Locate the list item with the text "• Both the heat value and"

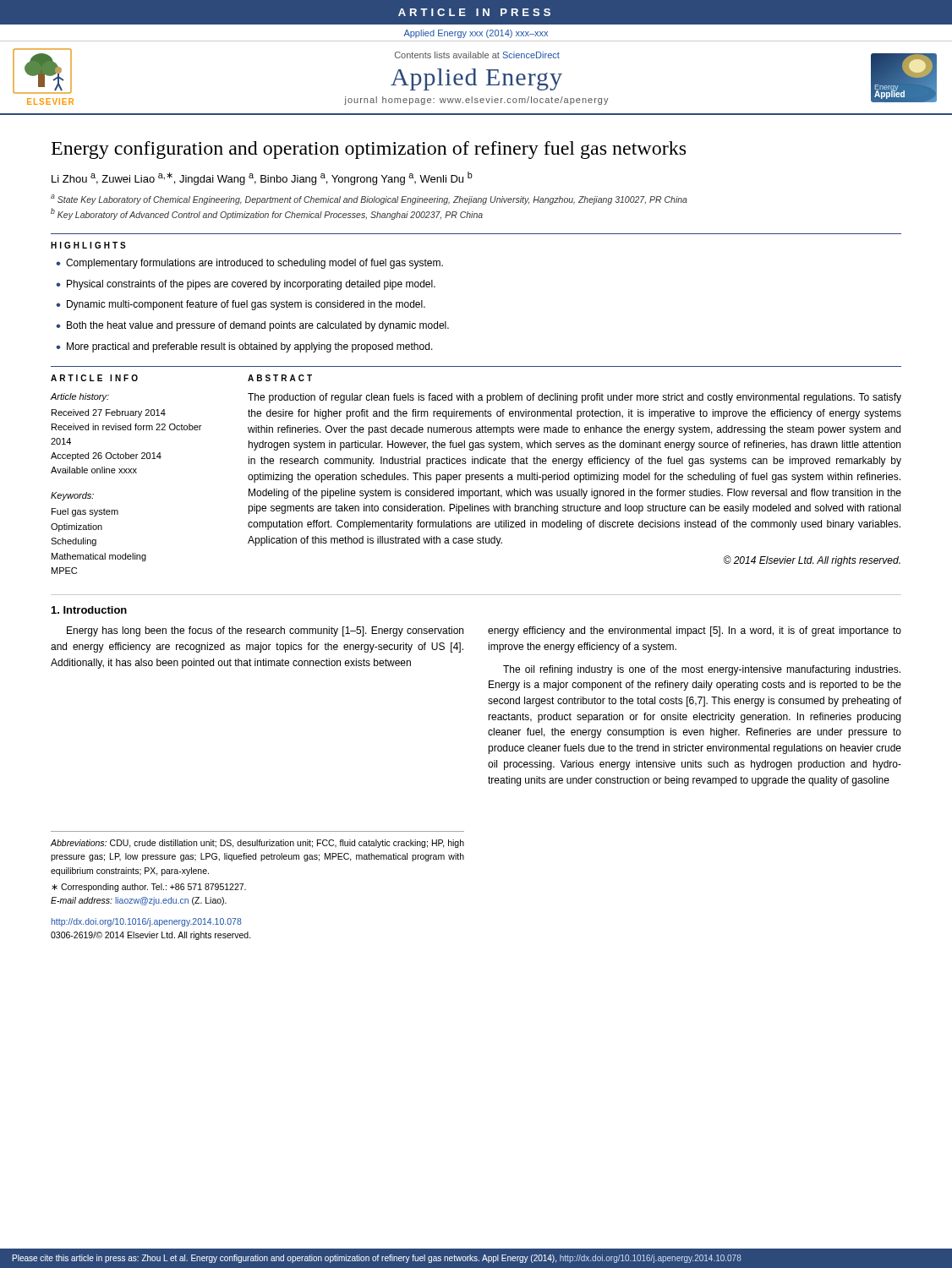click(253, 328)
